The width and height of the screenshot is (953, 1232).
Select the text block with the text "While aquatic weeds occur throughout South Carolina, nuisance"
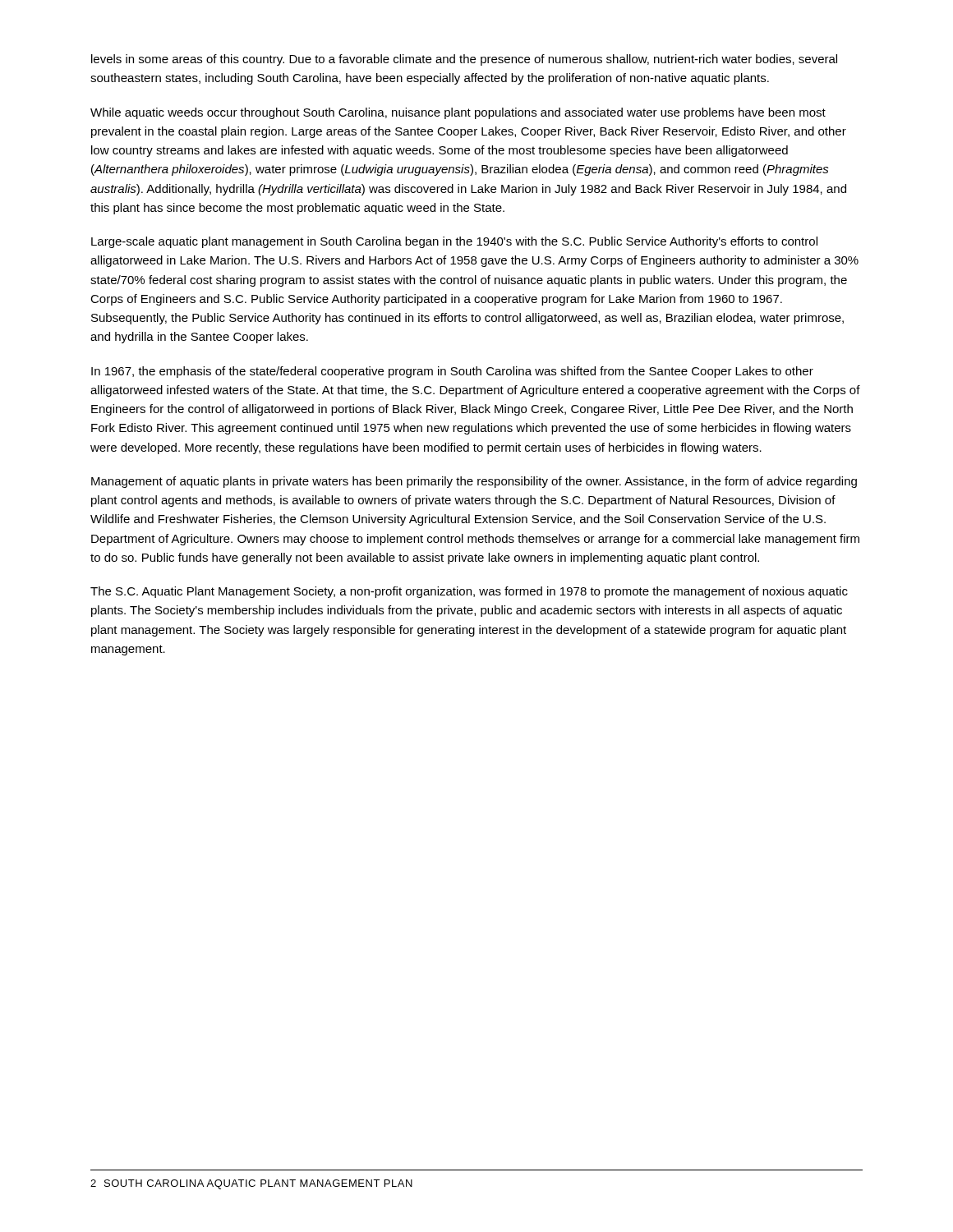pyautogui.click(x=469, y=159)
